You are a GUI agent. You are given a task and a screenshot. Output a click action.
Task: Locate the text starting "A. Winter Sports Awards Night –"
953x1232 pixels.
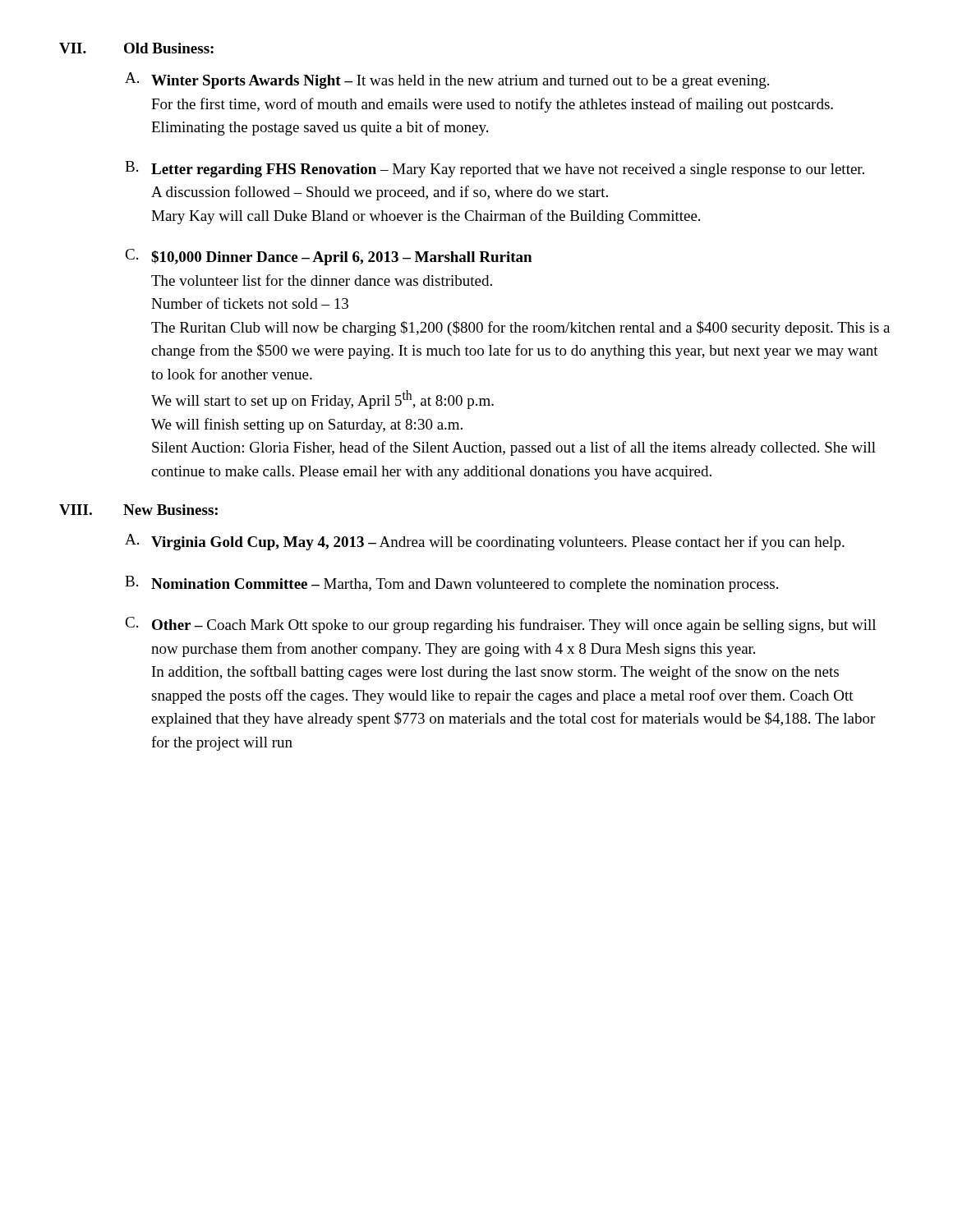click(x=509, y=104)
